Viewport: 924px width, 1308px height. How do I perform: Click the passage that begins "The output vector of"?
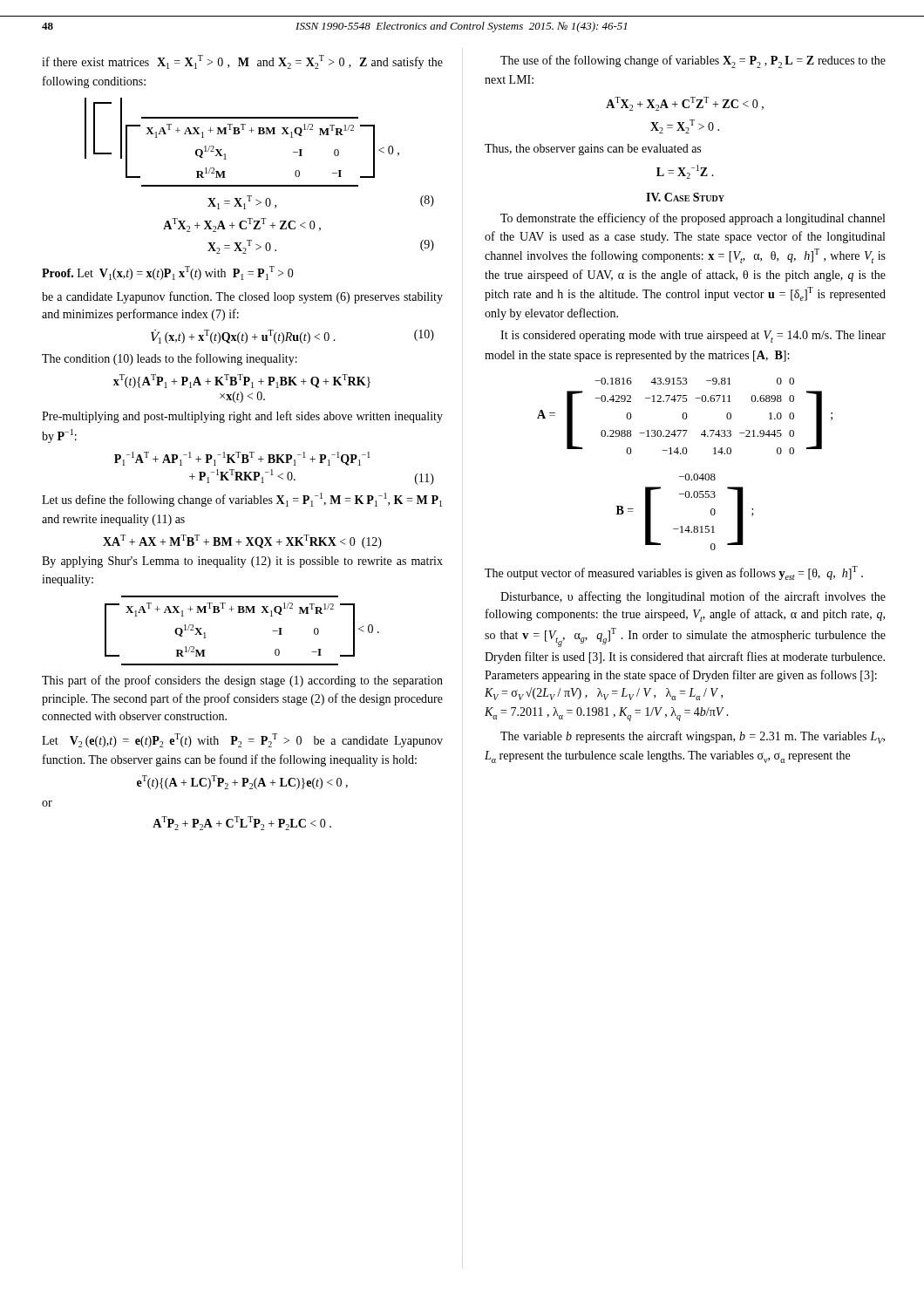pos(685,574)
